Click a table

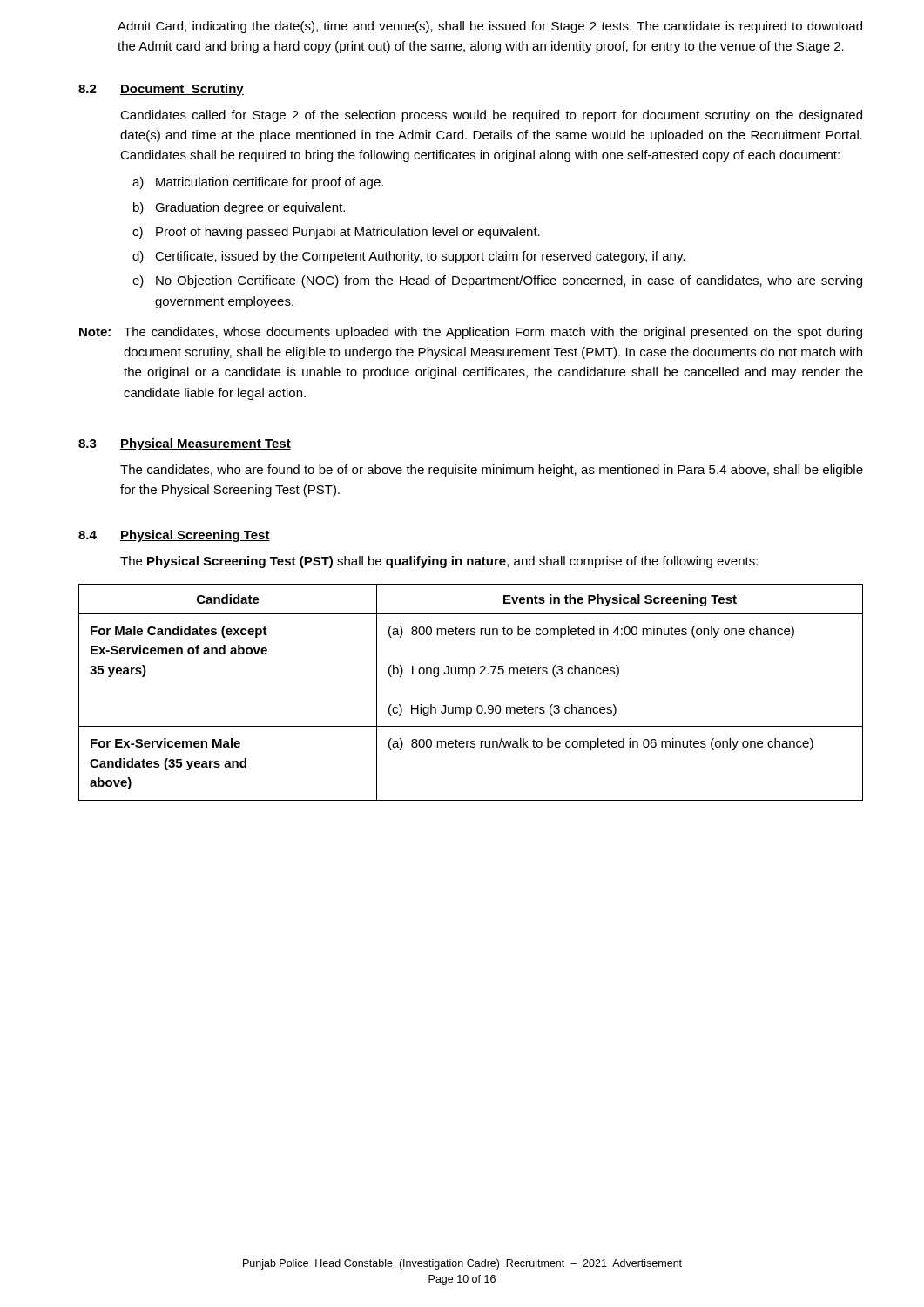[x=471, y=692]
